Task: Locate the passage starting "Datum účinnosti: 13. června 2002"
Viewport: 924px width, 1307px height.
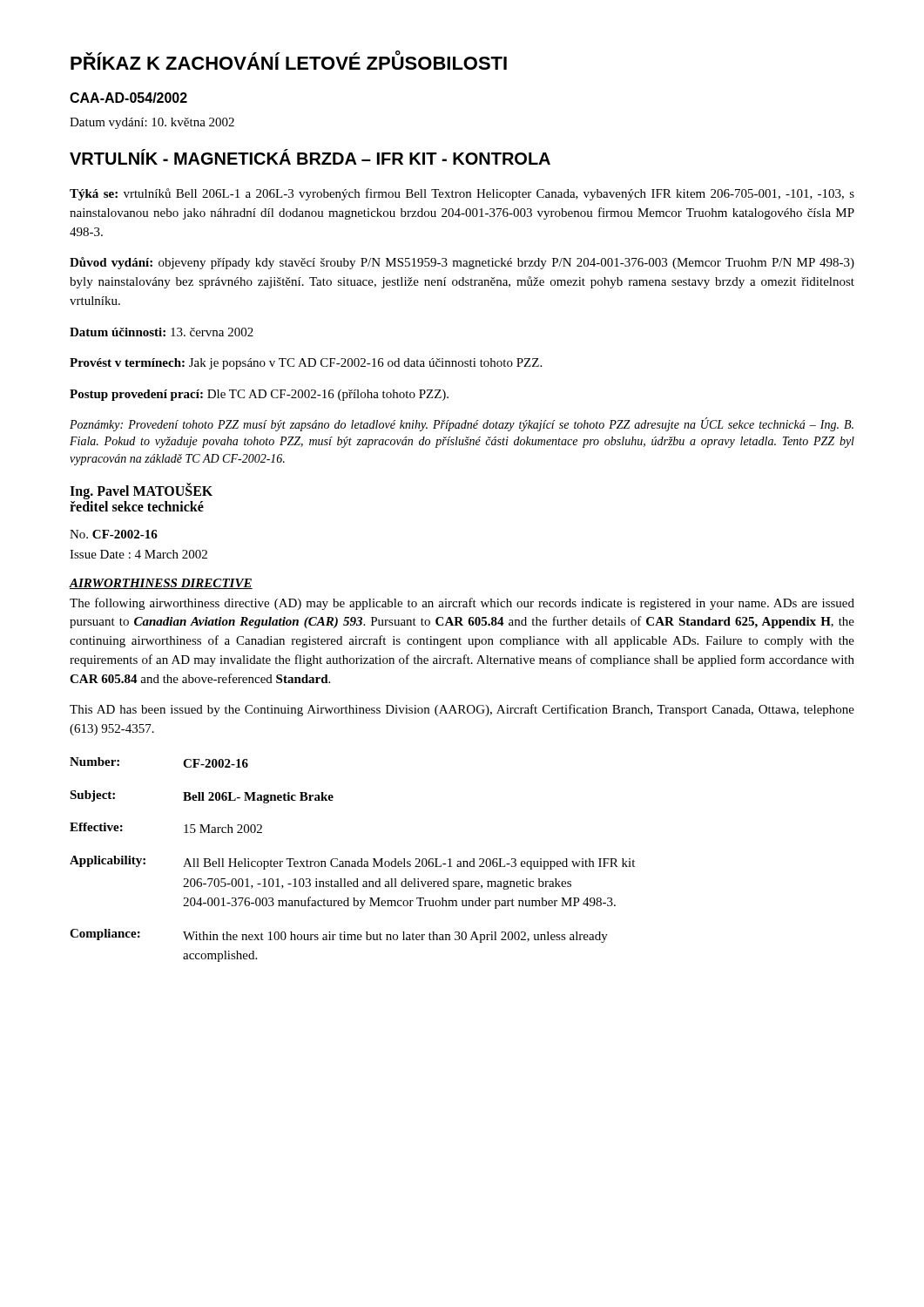Action: point(162,332)
